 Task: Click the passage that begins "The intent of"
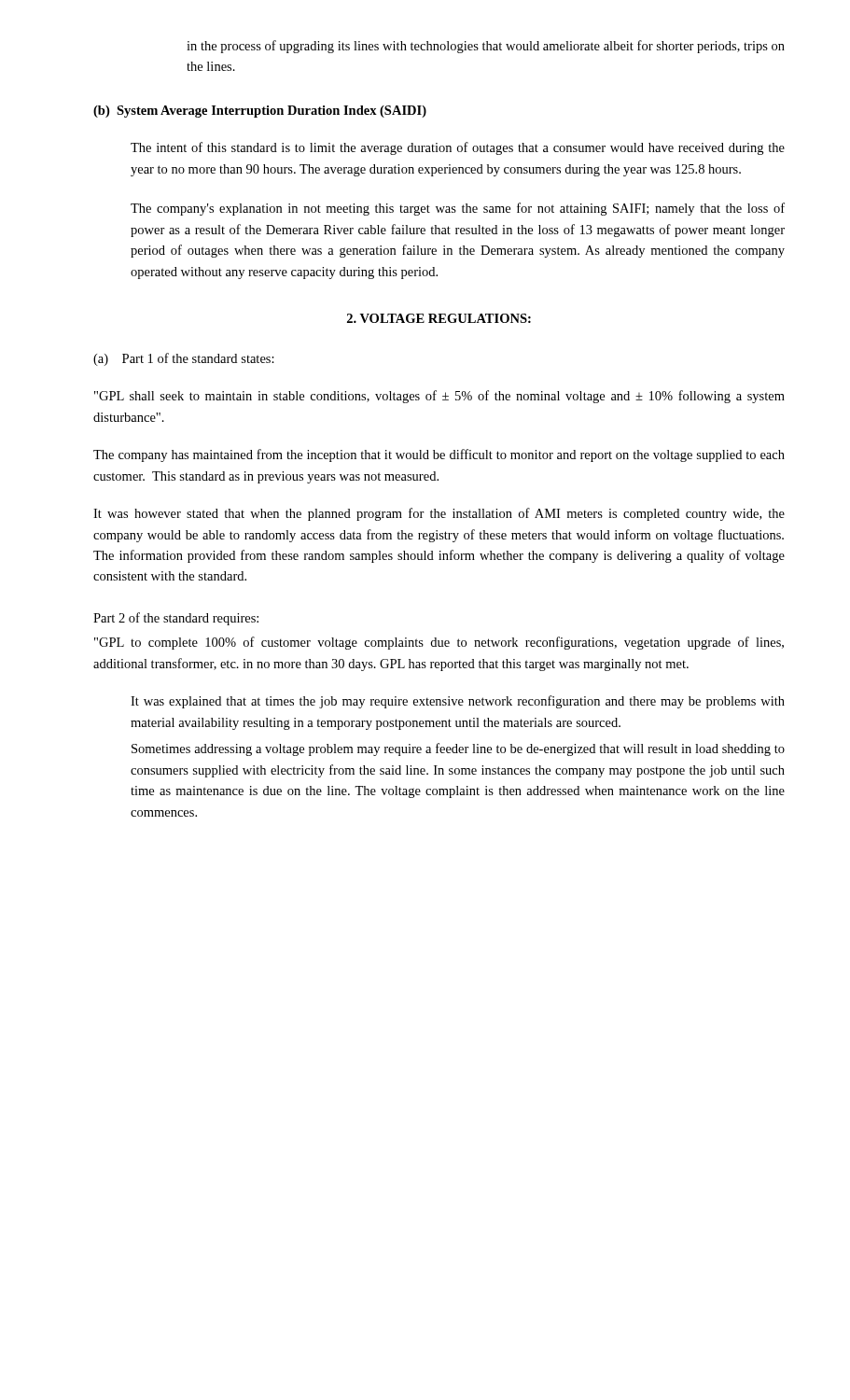tap(458, 159)
